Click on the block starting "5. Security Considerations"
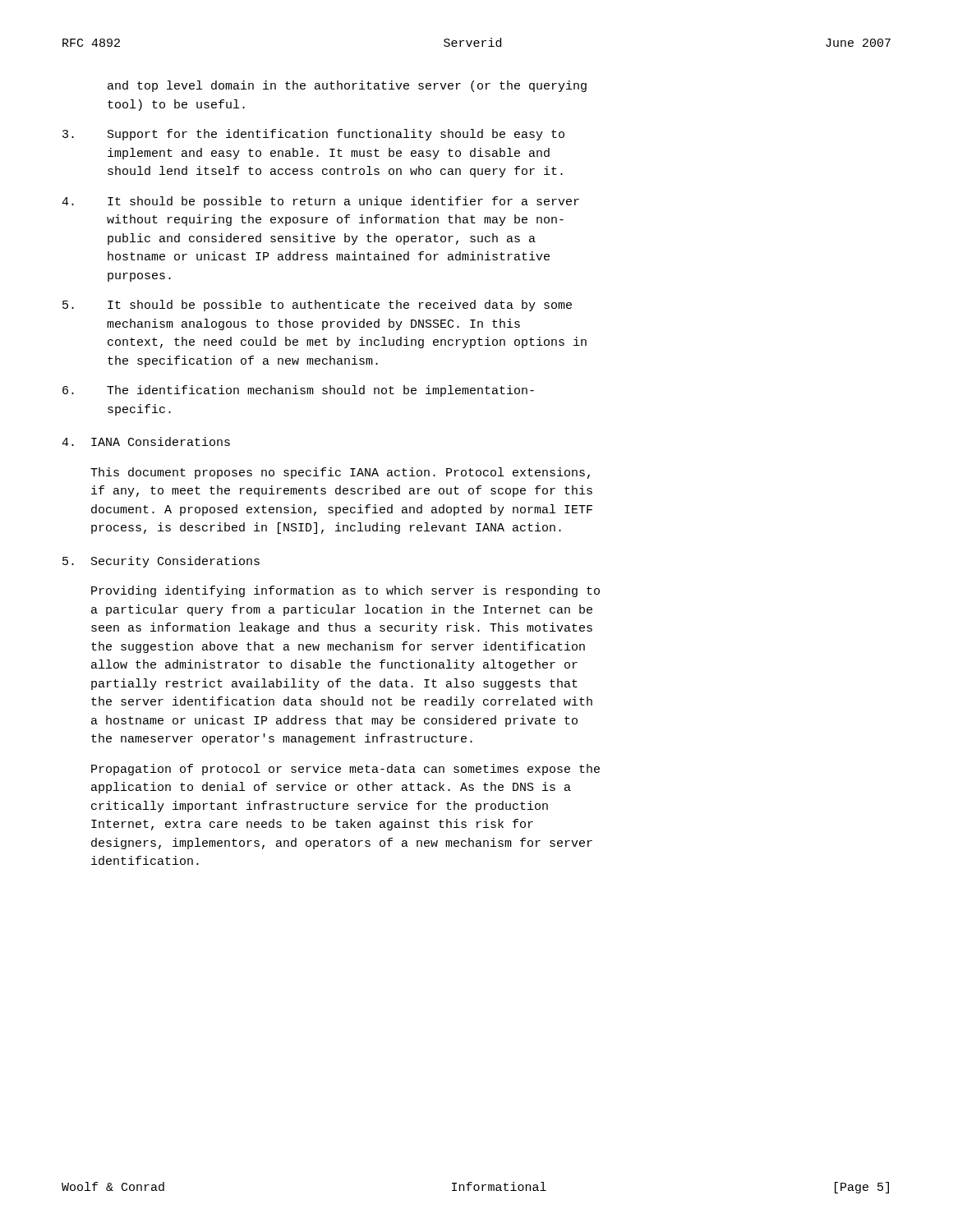Image resolution: width=953 pixels, height=1232 pixels. [x=161, y=562]
